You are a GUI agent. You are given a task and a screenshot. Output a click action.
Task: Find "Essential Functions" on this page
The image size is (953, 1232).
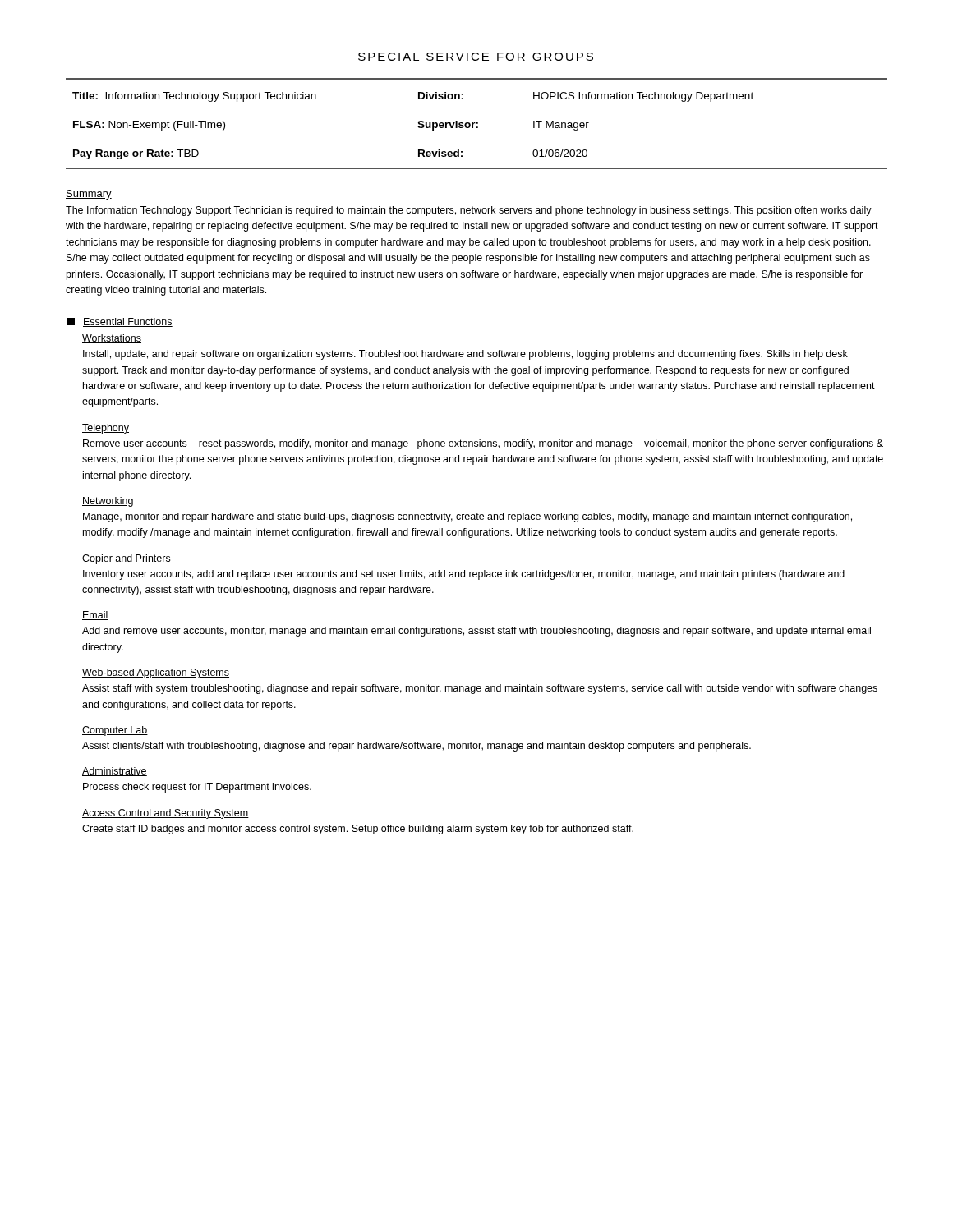click(x=120, y=322)
